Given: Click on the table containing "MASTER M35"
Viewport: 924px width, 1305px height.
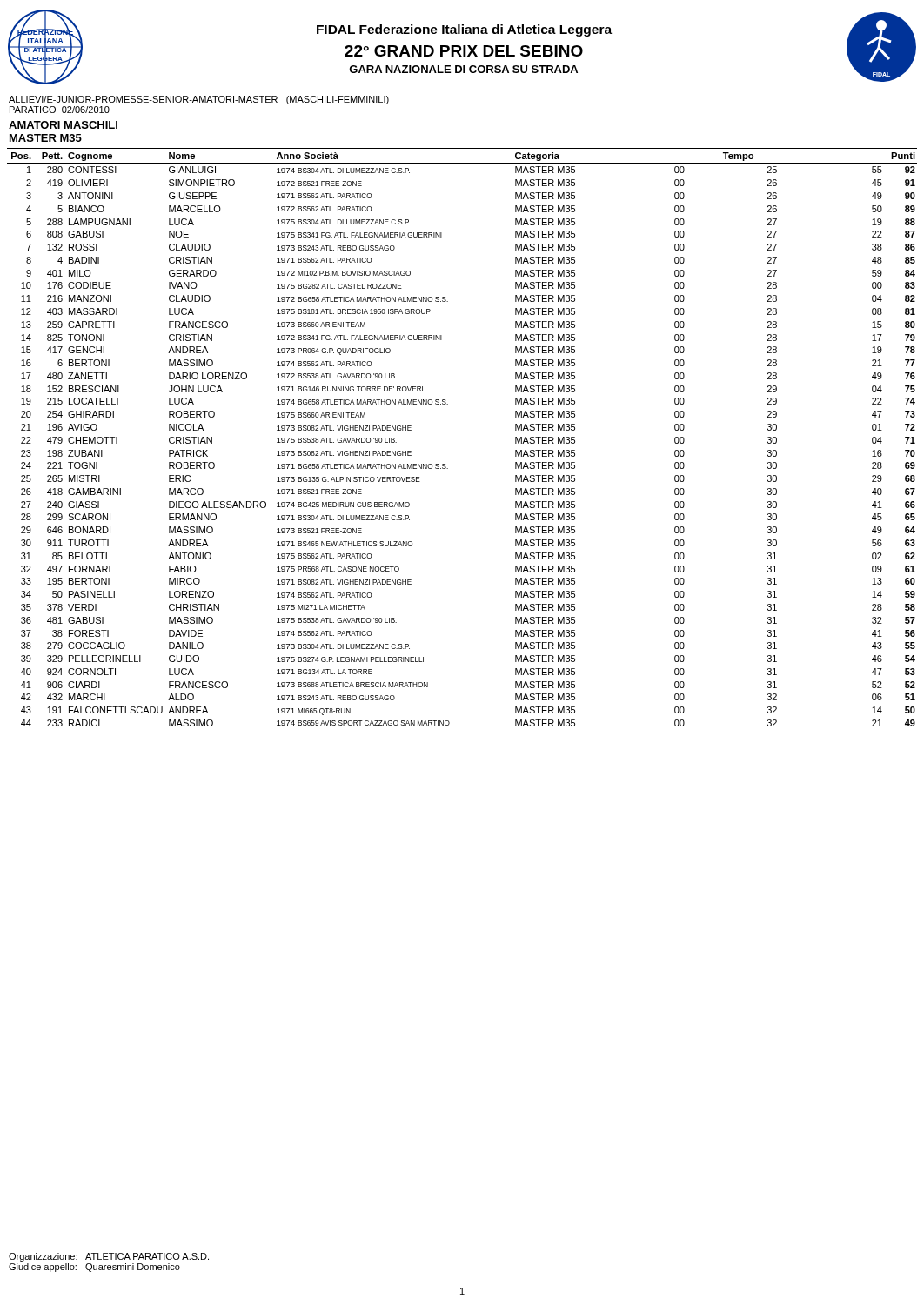Looking at the screenshot, I should (462, 439).
